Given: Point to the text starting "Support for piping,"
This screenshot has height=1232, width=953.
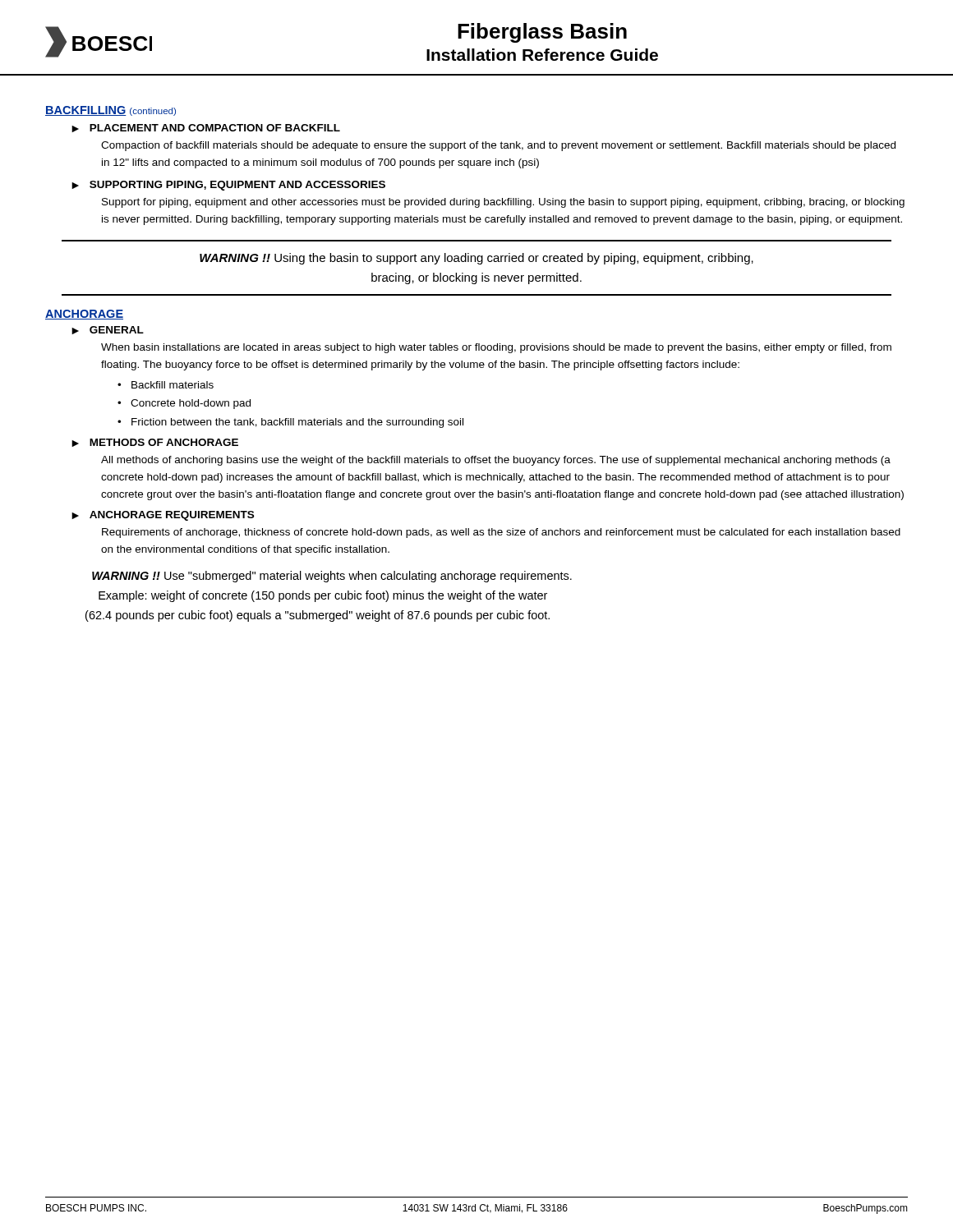Looking at the screenshot, I should [x=503, y=210].
